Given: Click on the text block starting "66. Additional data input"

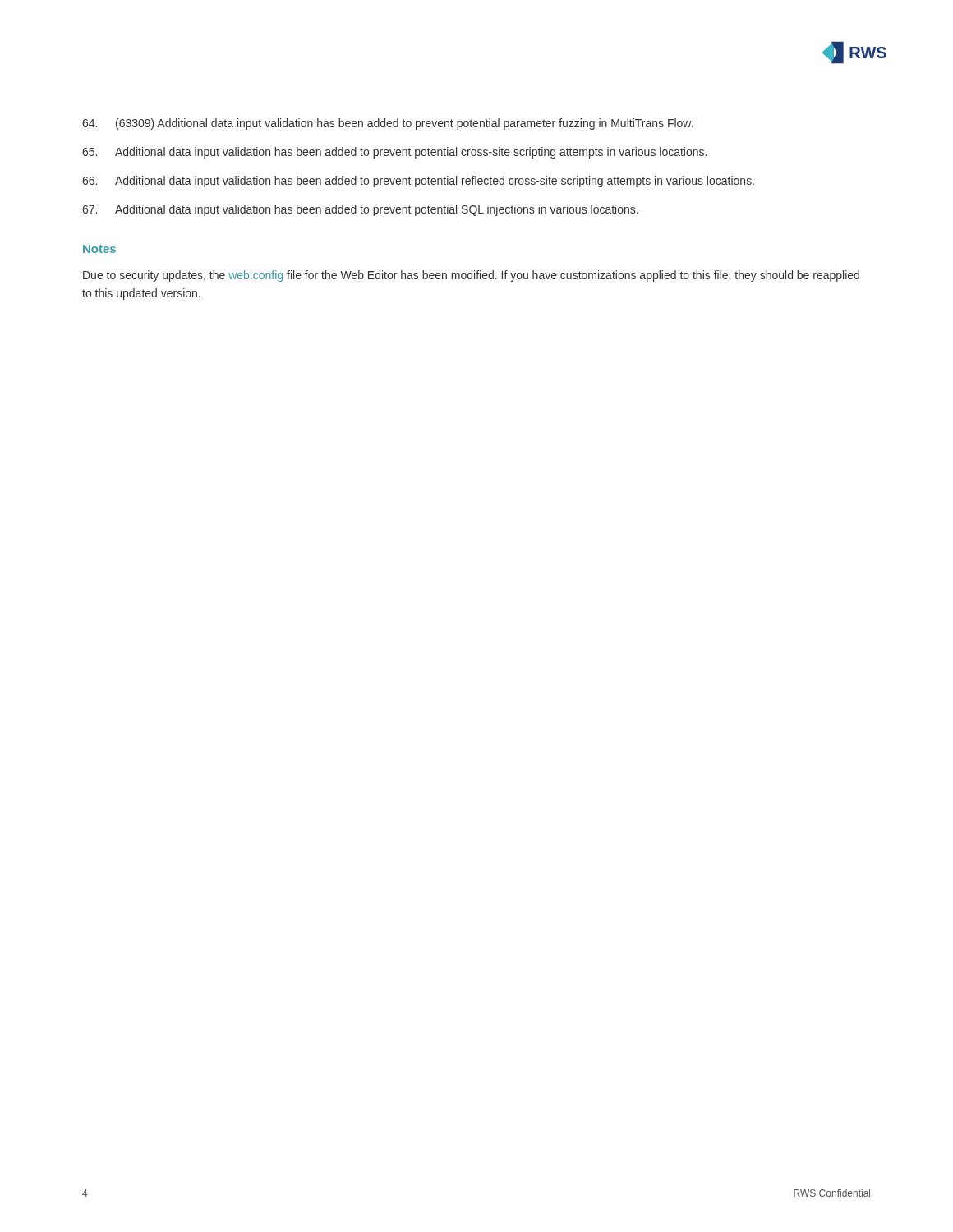Looking at the screenshot, I should 476,181.
